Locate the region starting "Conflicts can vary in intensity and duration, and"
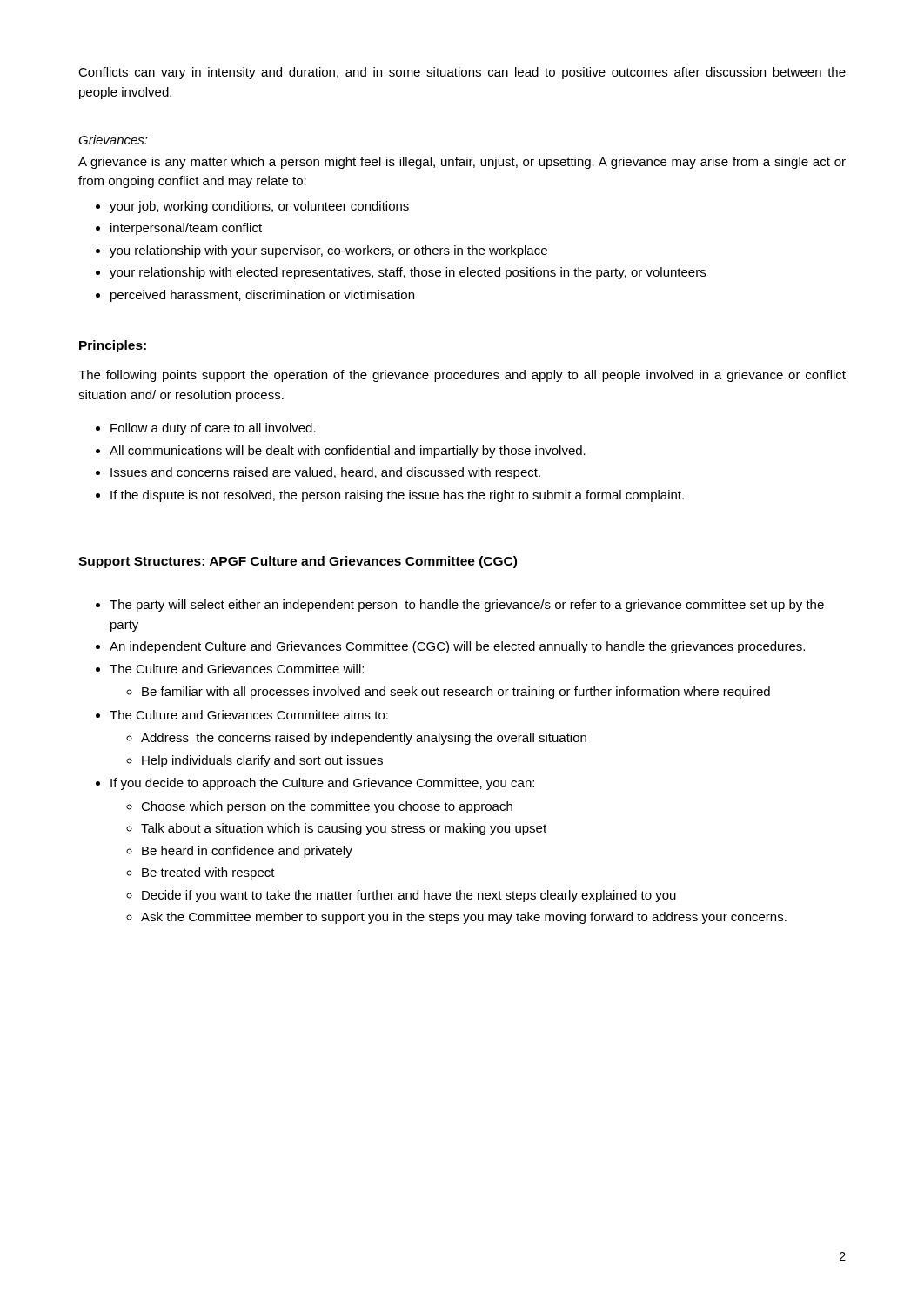The width and height of the screenshot is (924, 1305). click(x=462, y=82)
